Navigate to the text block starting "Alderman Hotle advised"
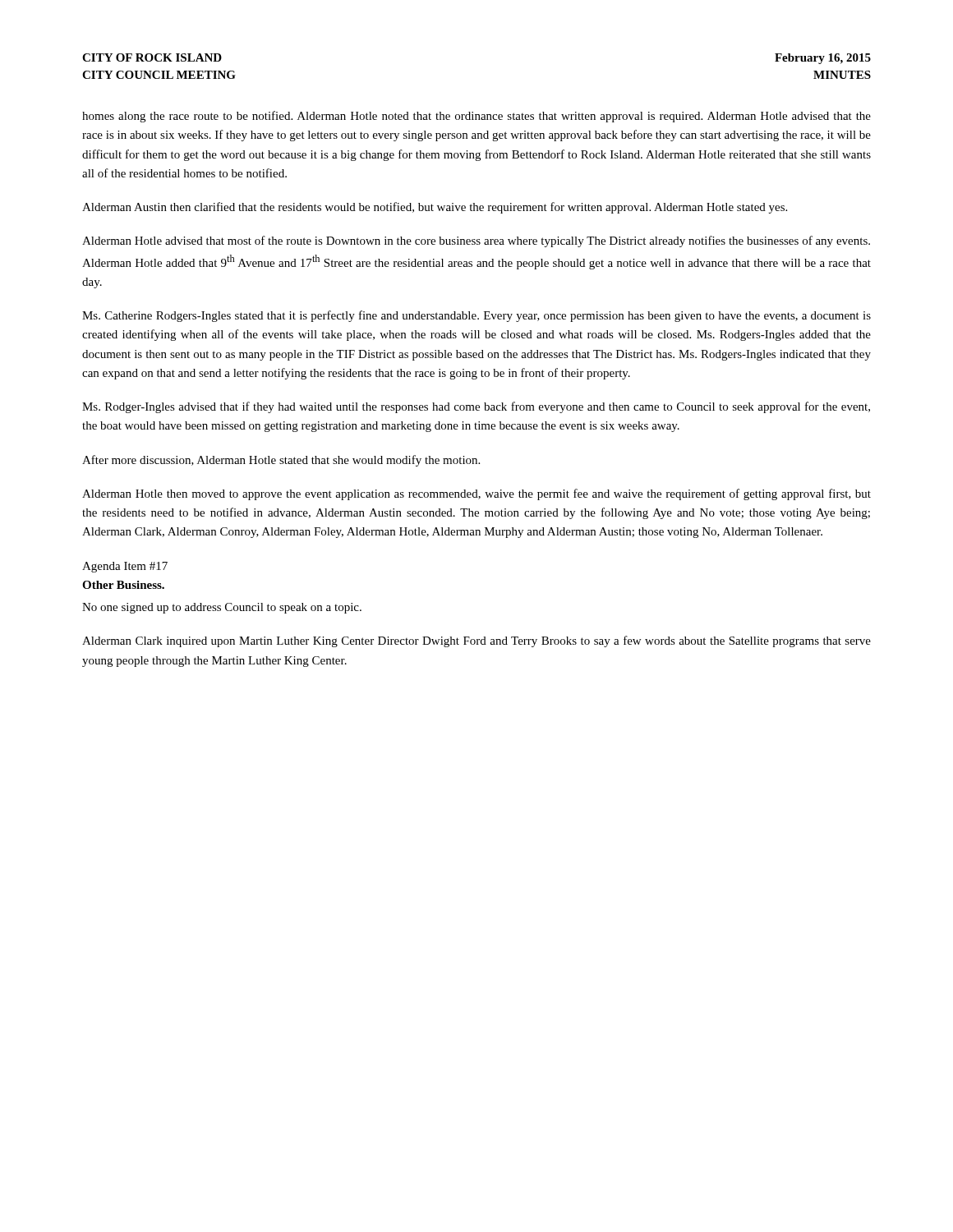Screen dimensions: 1232x953 point(476,261)
